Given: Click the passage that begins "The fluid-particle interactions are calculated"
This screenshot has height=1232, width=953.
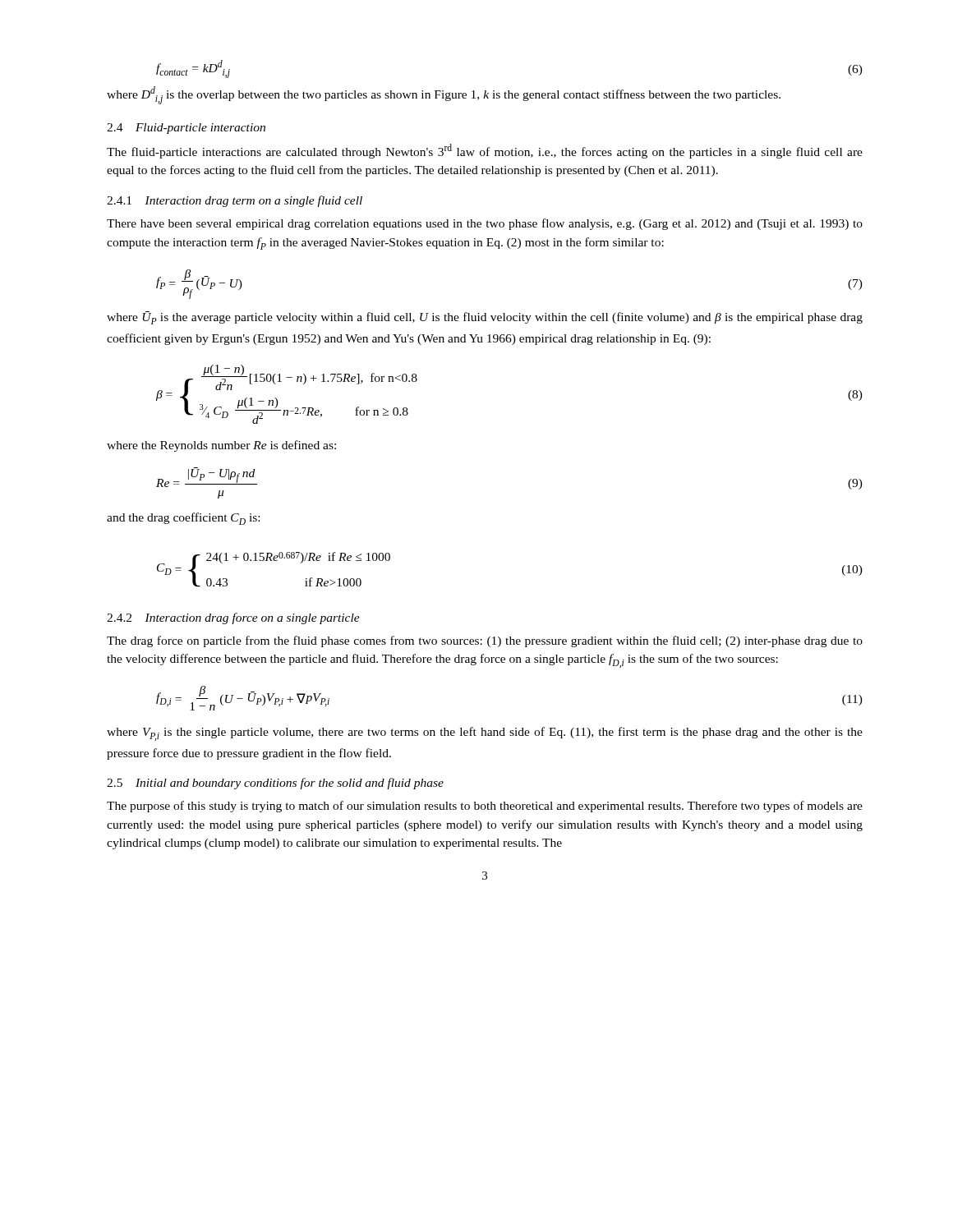Looking at the screenshot, I should point(485,161).
